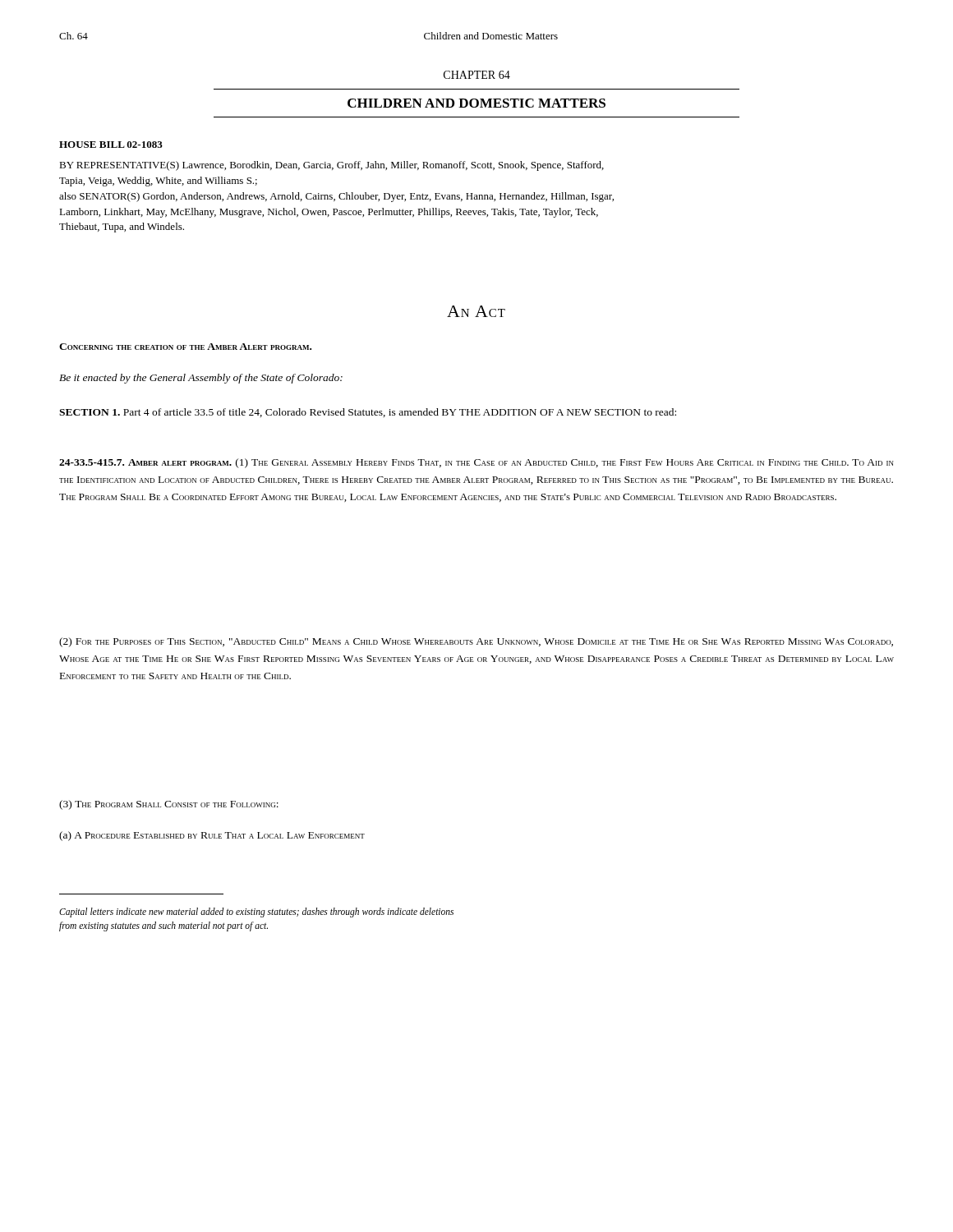Point to "CHILDREN AND DOMESTIC MATTERS"
The width and height of the screenshot is (953, 1232).
click(x=476, y=103)
